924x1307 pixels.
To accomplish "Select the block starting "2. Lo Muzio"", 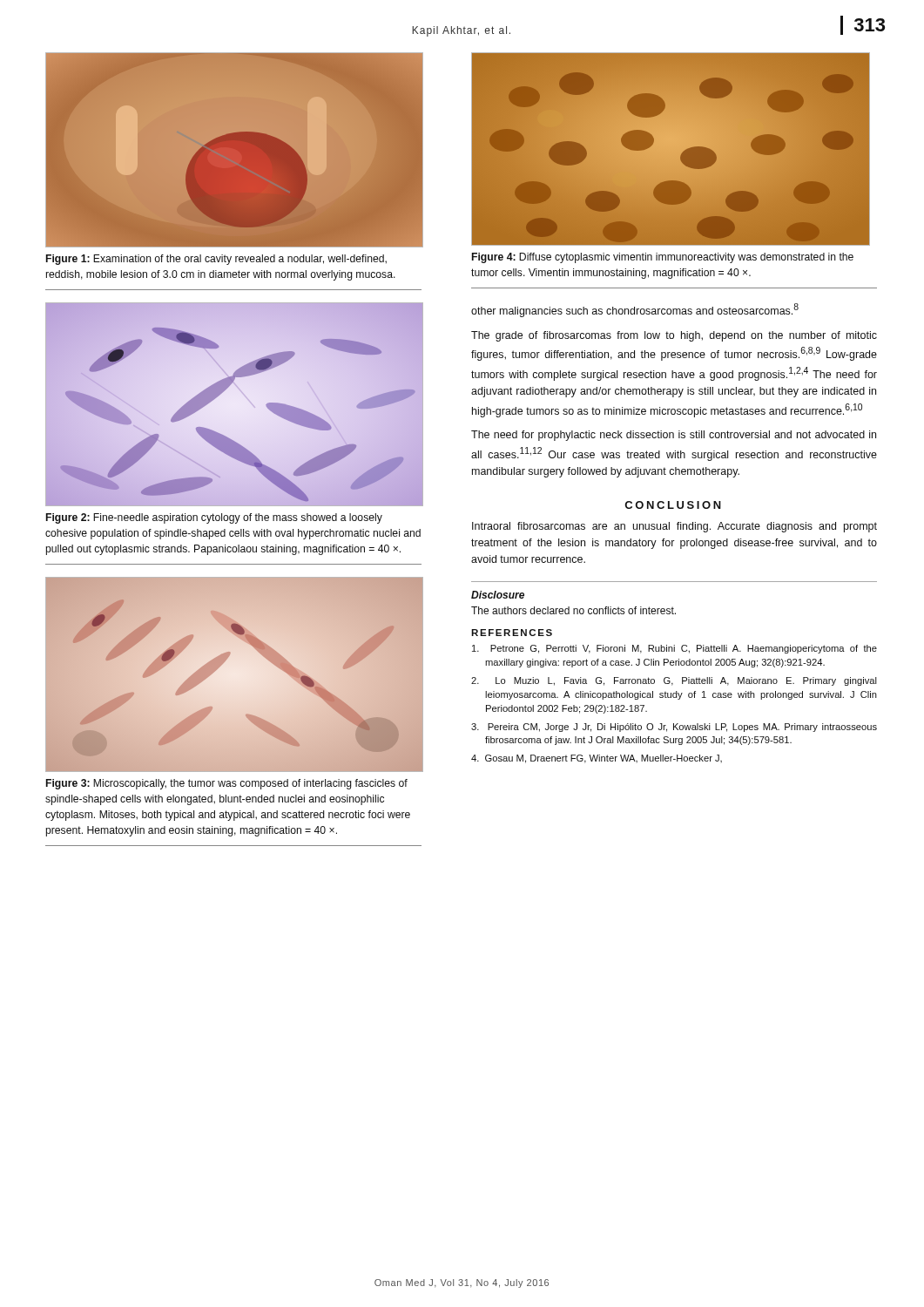I will [674, 694].
